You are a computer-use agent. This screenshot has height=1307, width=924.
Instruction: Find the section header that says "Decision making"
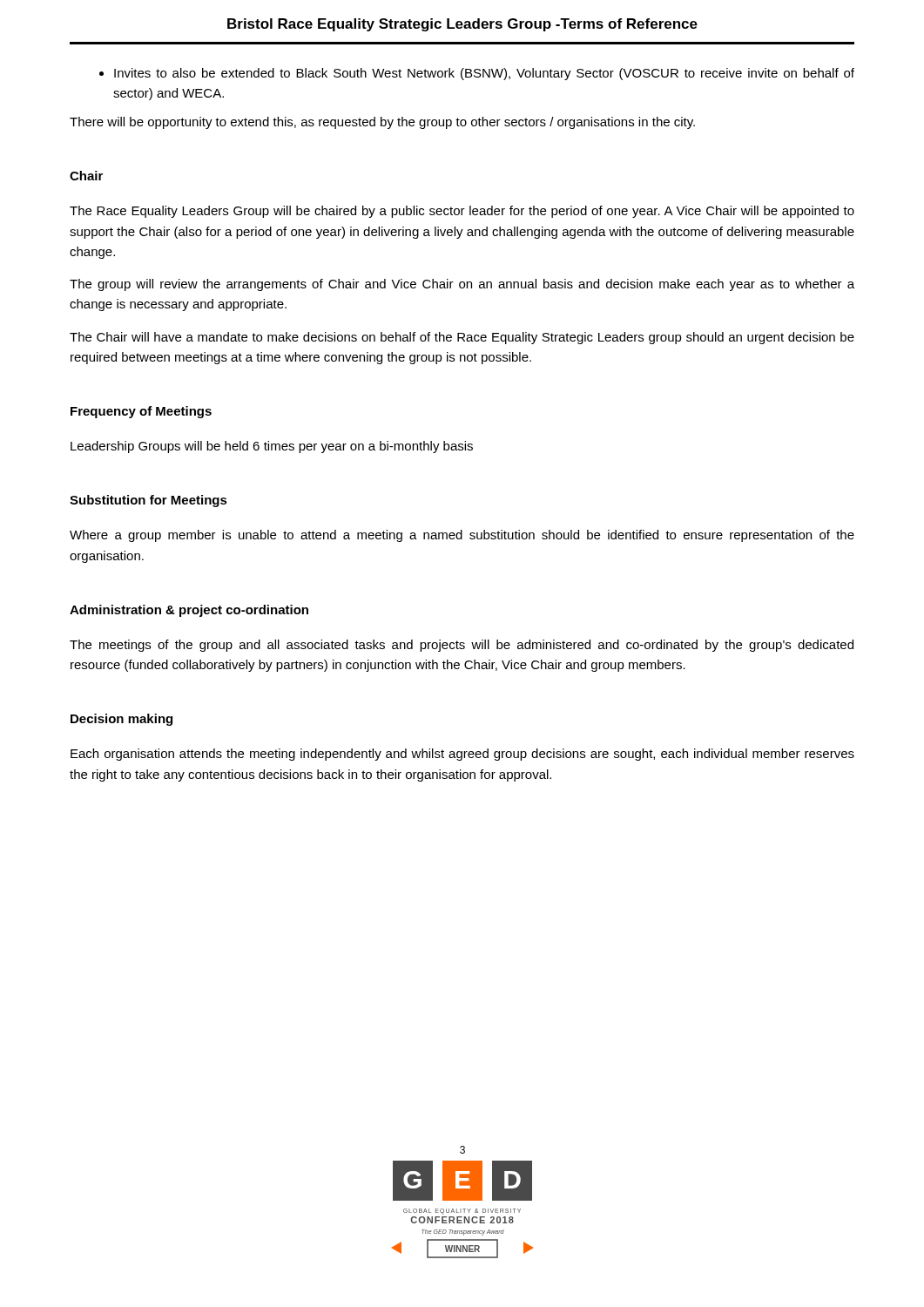(x=122, y=719)
